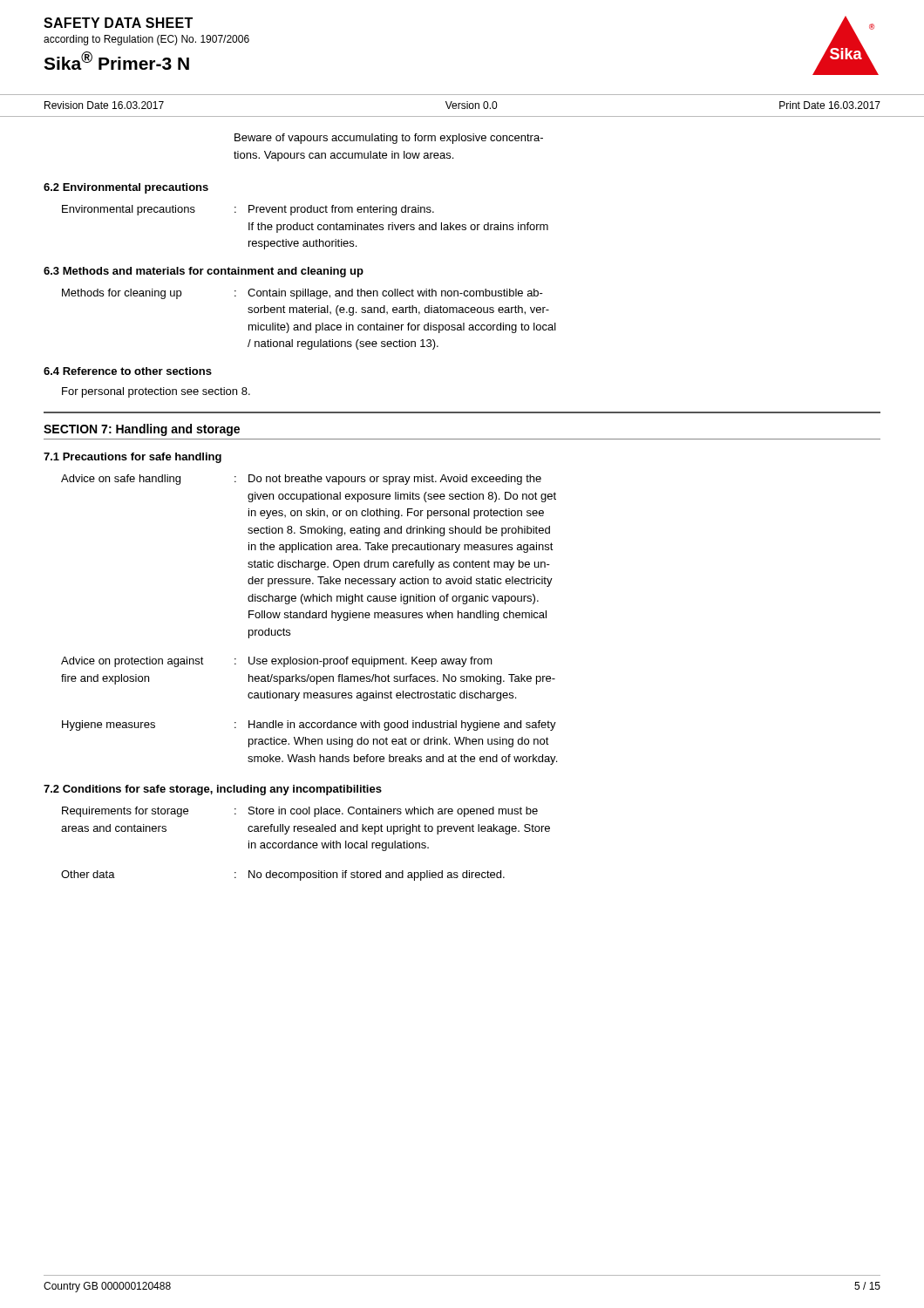Select the element starting "Advice on protection againstfire and explosion :"
The width and height of the screenshot is (924, 1308).
(x=471, y=678)
